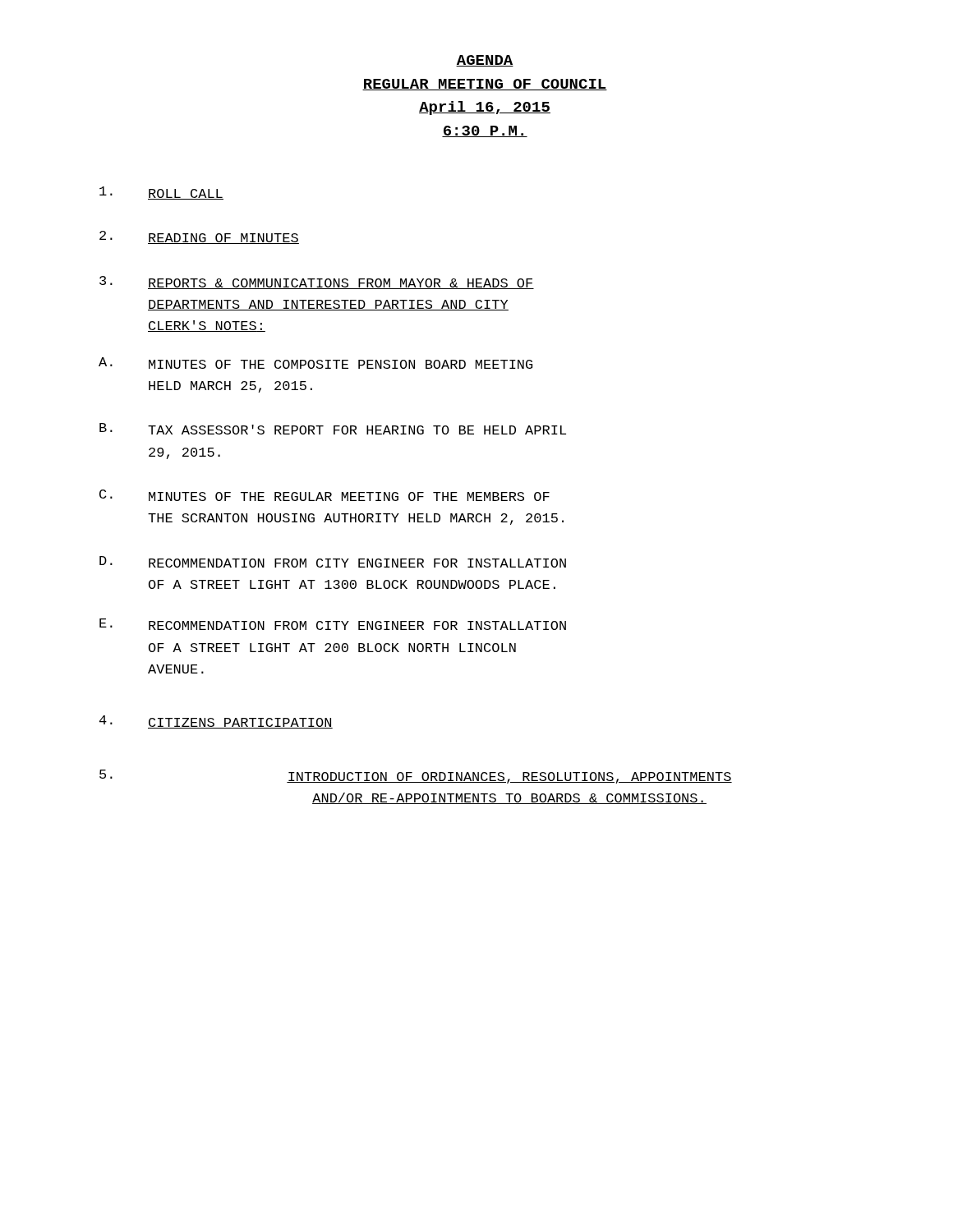
Task: Point to the region starting "B. TAX ASSESSOR'S REPORT FOR HEARING TO BE"
Action: [333, 442]
